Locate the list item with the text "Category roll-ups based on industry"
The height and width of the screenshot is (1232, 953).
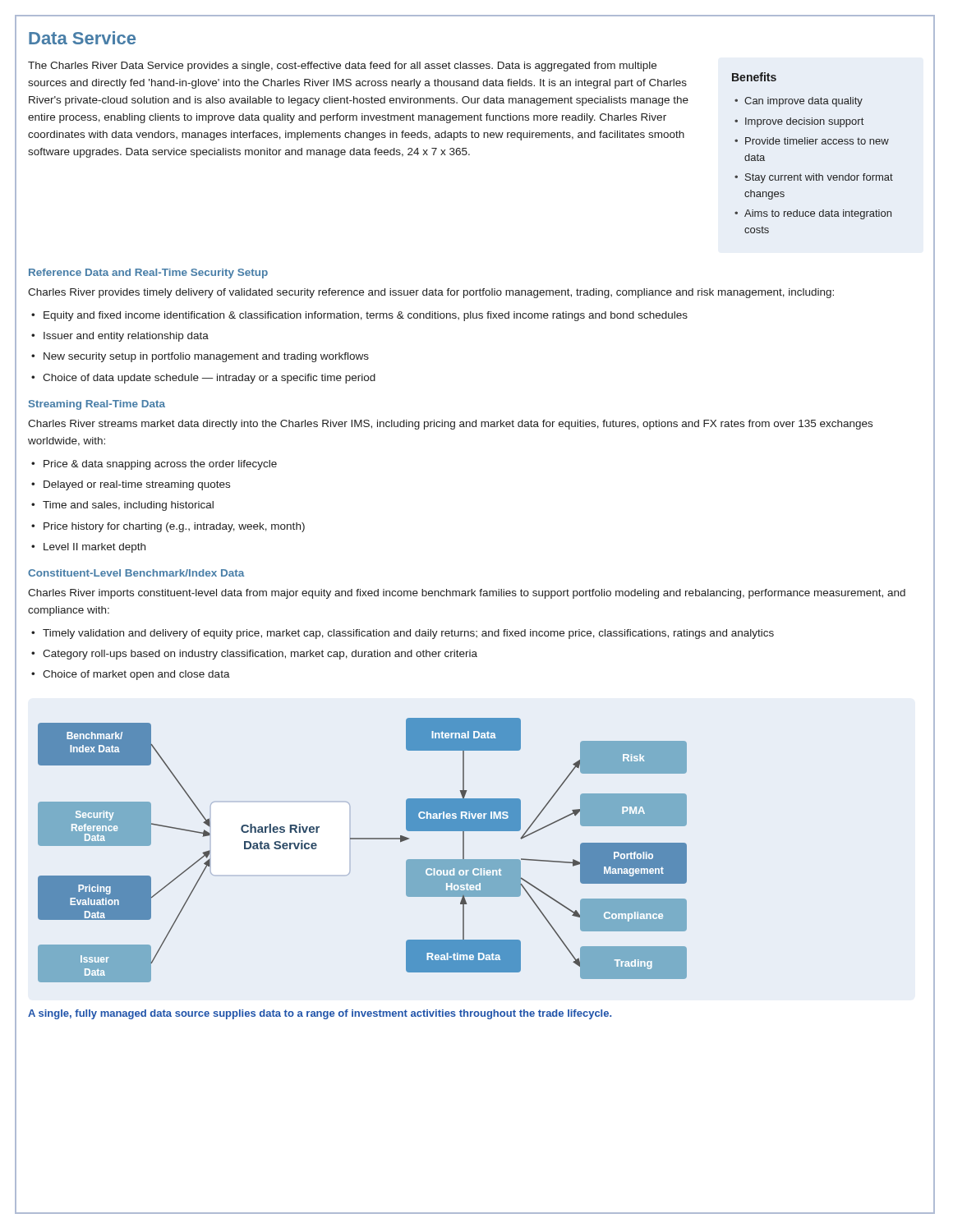coord(260,653)
